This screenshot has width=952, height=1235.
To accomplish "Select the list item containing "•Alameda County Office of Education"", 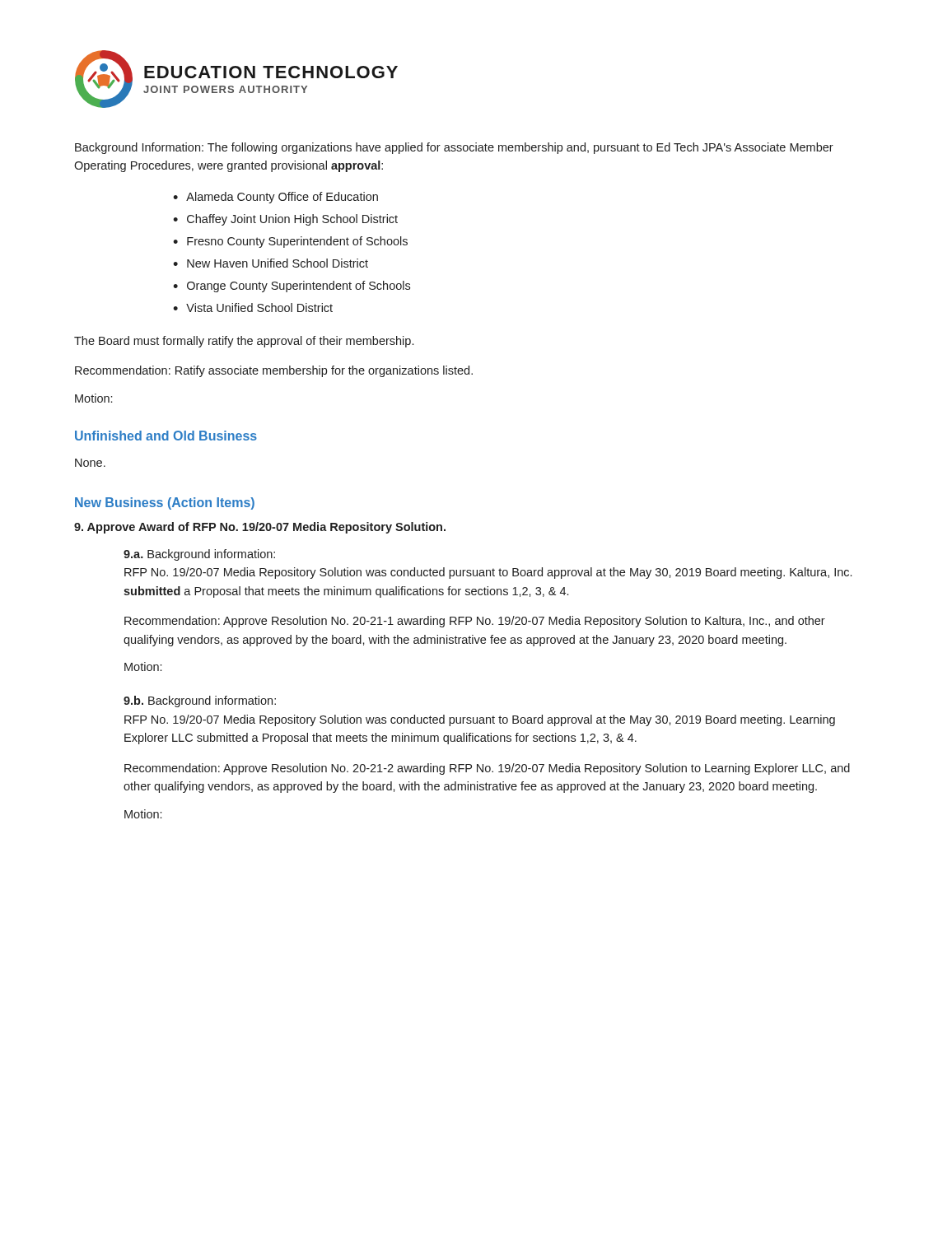I will coord(276,198).
